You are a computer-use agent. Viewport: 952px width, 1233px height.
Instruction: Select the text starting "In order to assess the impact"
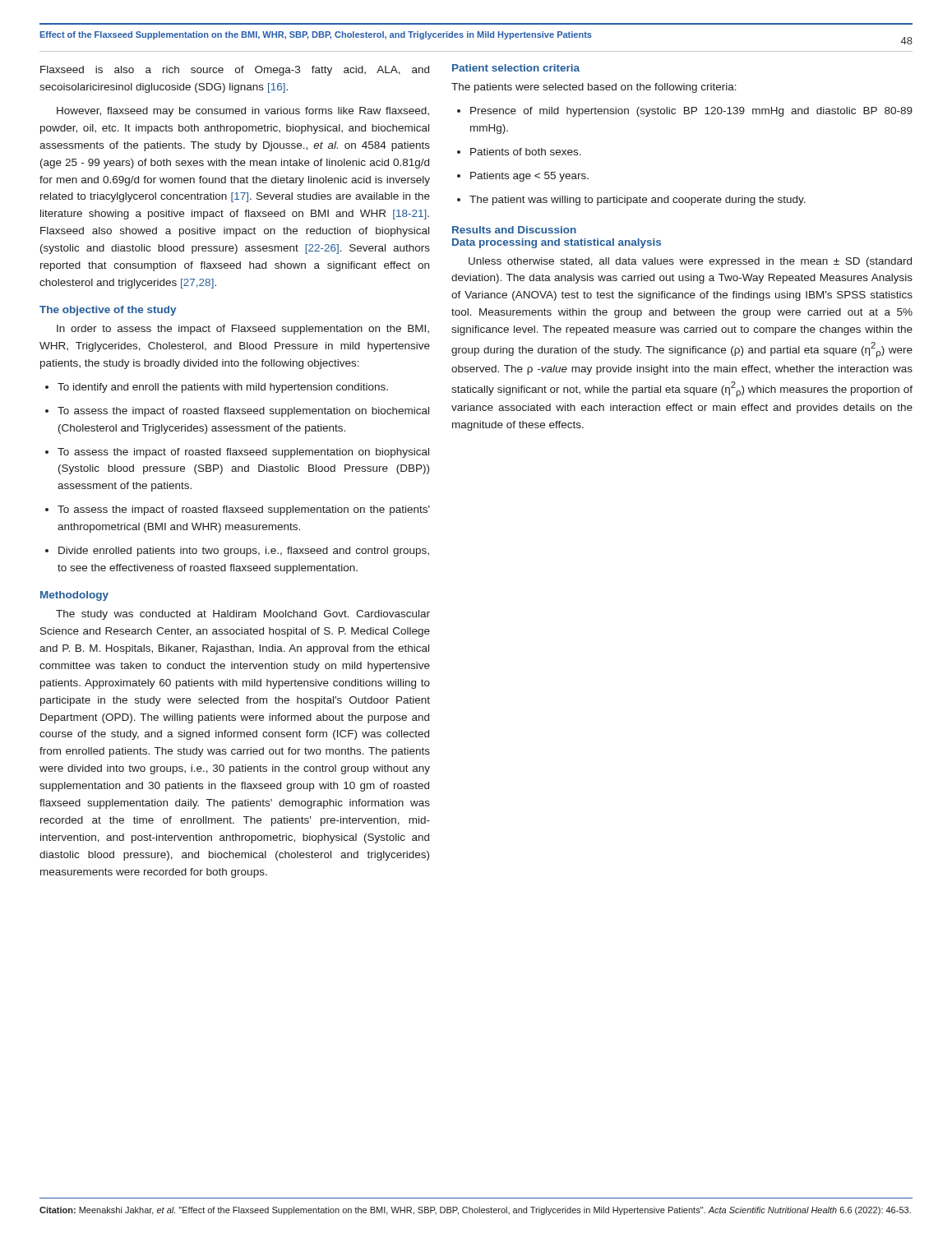point(235,346)
